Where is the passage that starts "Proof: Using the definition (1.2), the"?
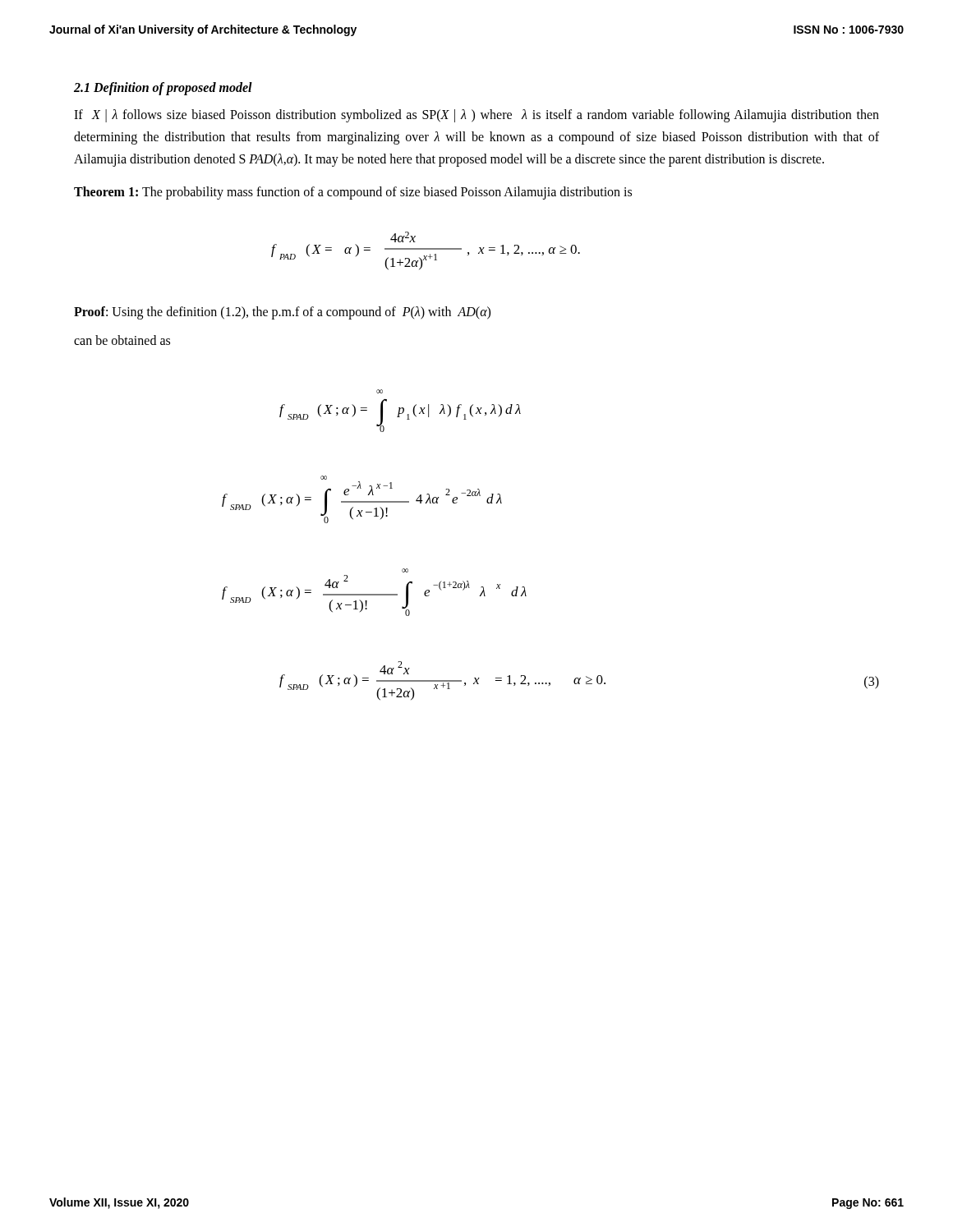The height and width of the screenshot is (1232, 953). pyautogui.click(x=283, y=312)
